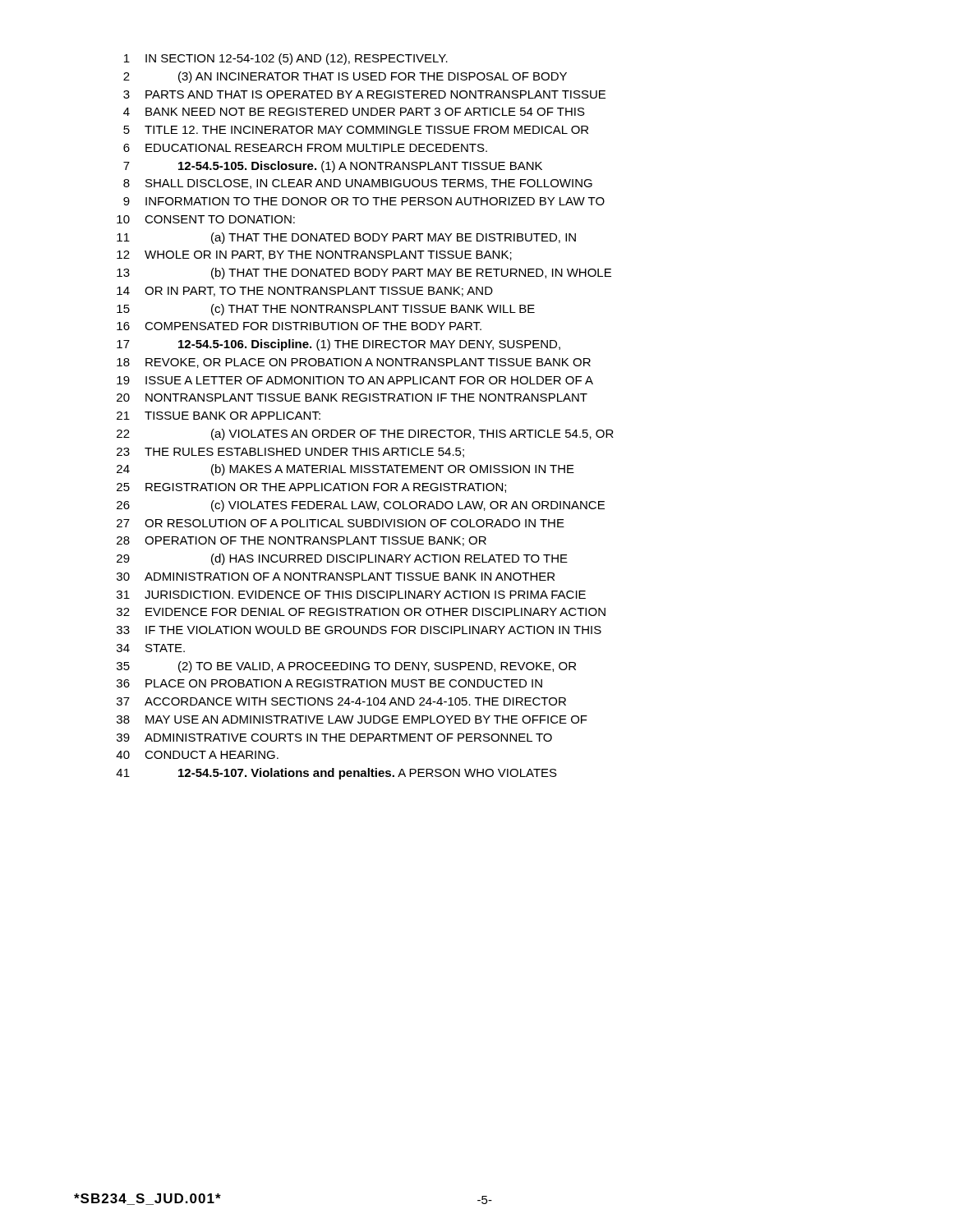
Task: Navigate to the passage starting "41 12-54.5-107. Violations and penalties. A"
Action: [489, 773]
